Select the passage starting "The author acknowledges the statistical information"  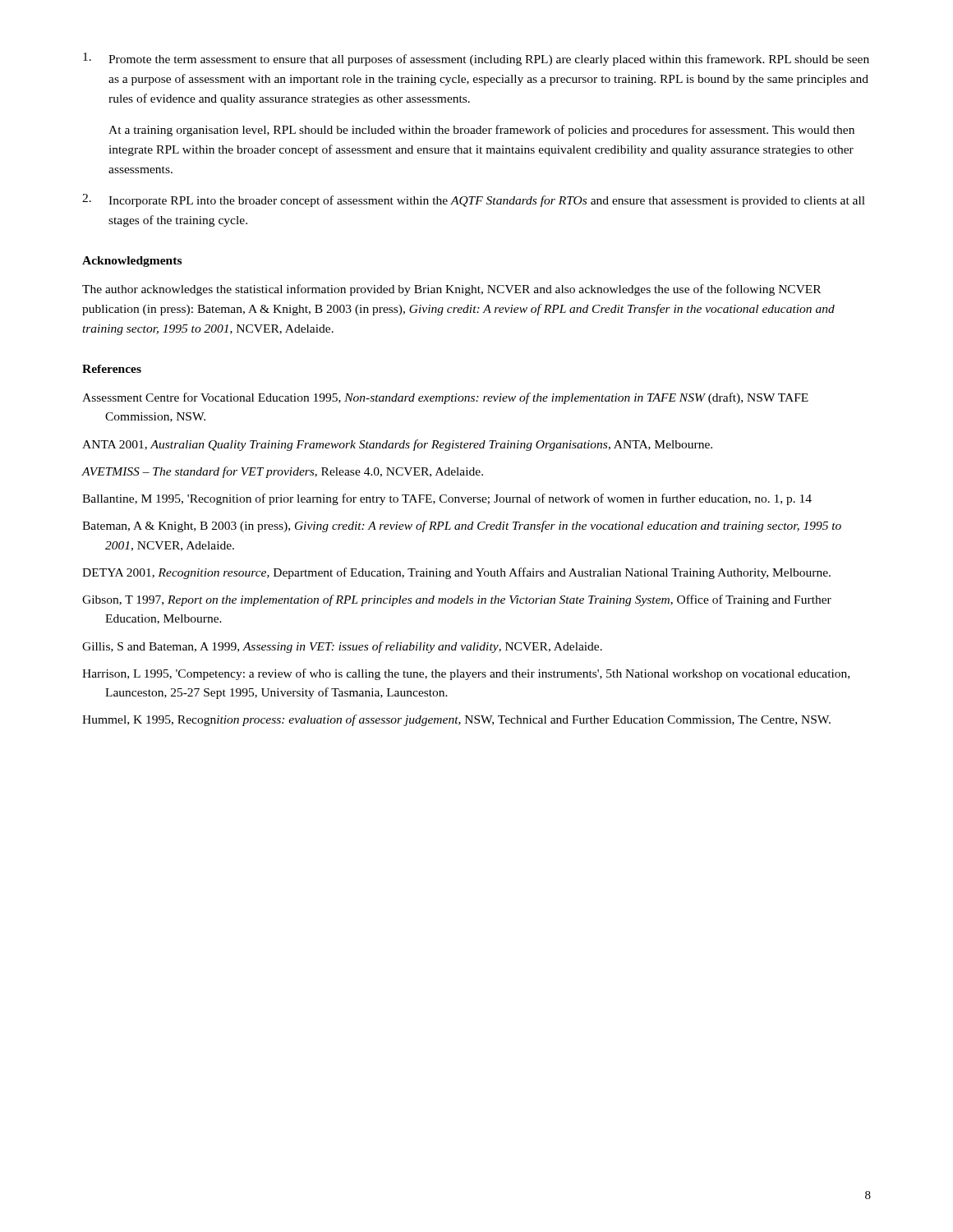(x=458, y=309)
